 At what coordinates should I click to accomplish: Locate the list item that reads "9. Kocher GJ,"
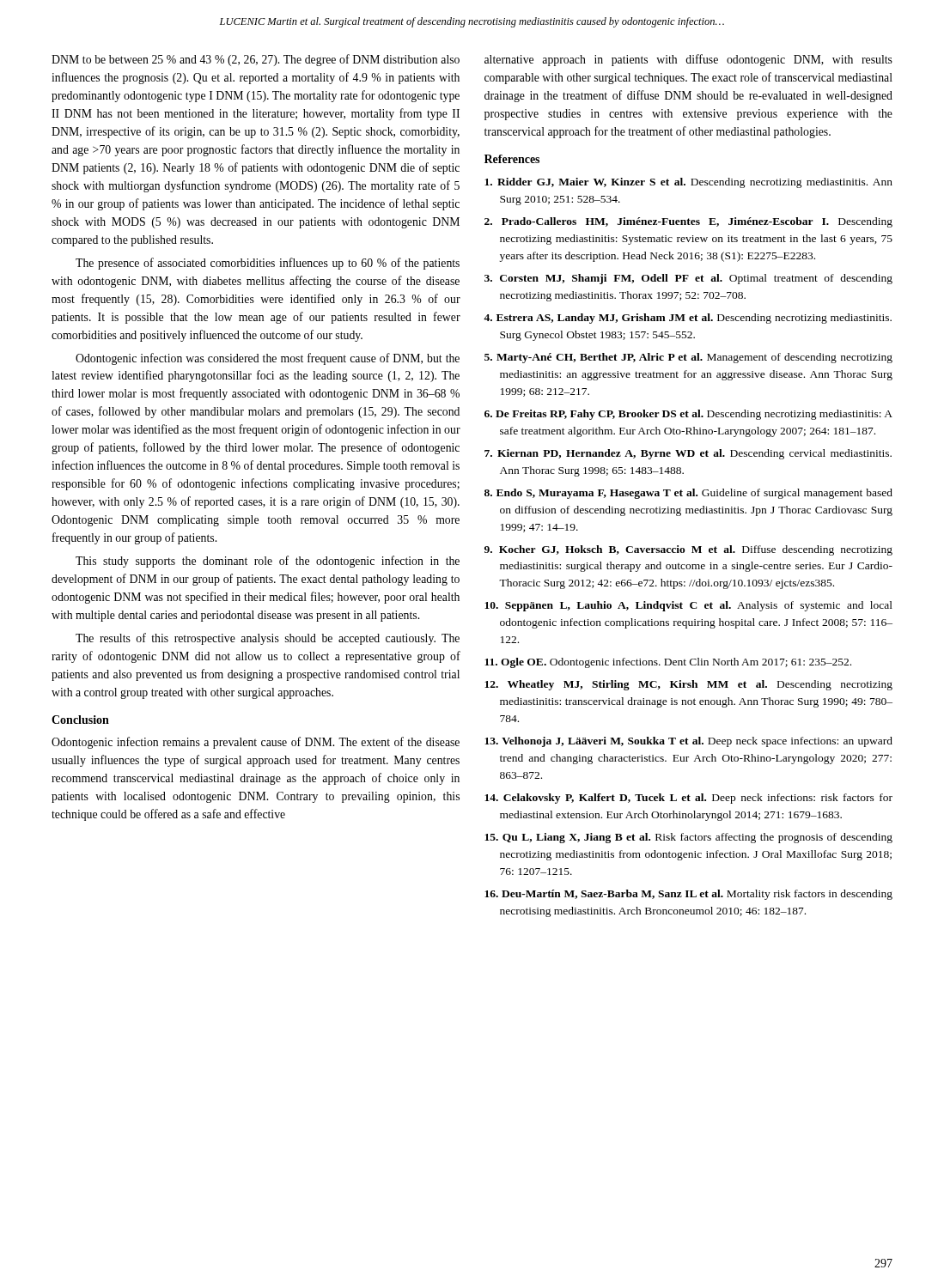tap(688, 566)
